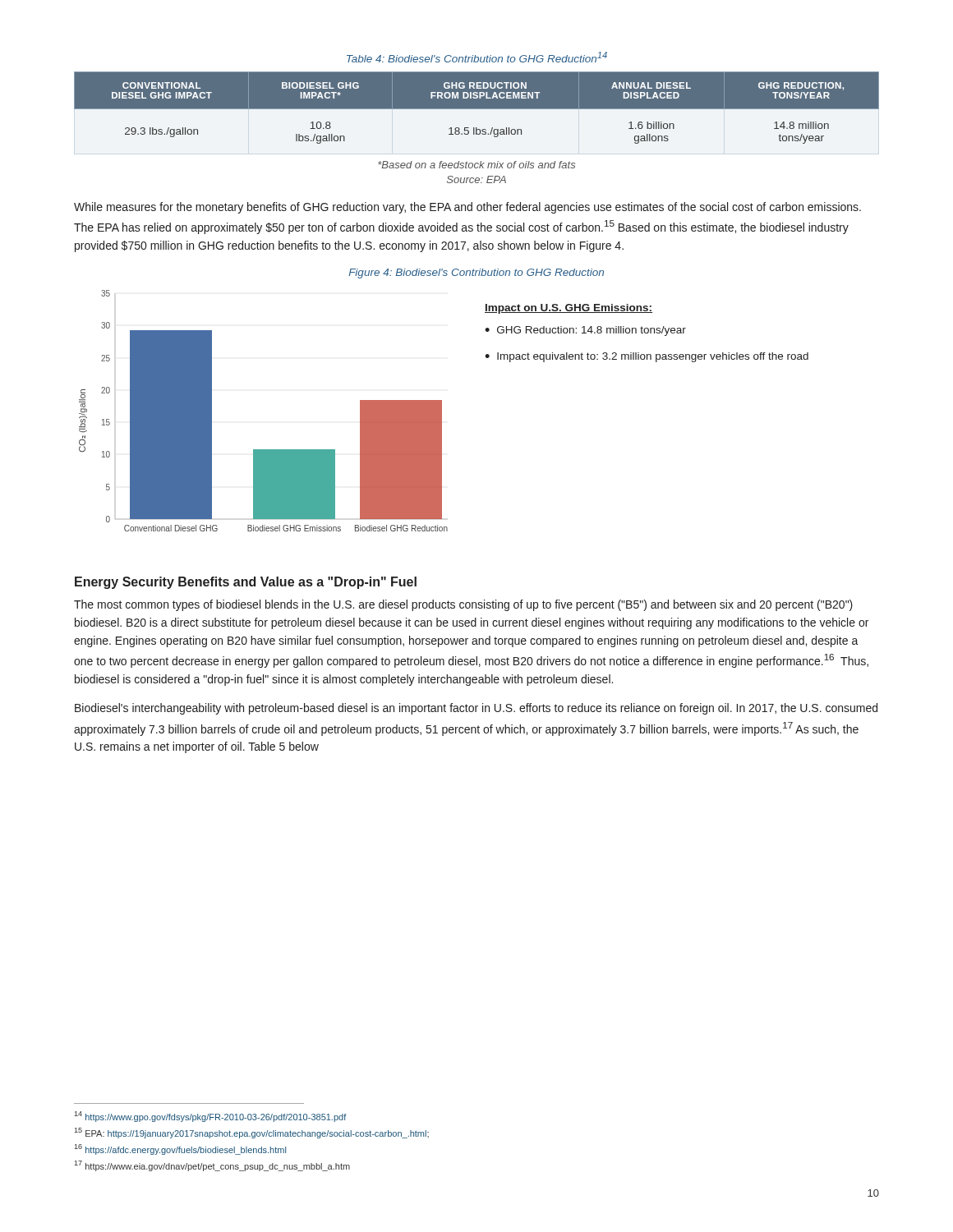953x1232 pixels.
Task: Click on the footnote that says "17 https://www.eia.gov/dnav/pet/pet_cons_psup_dc_nus_mbbl_a.htm"
Action: [x=212, y=1165]
